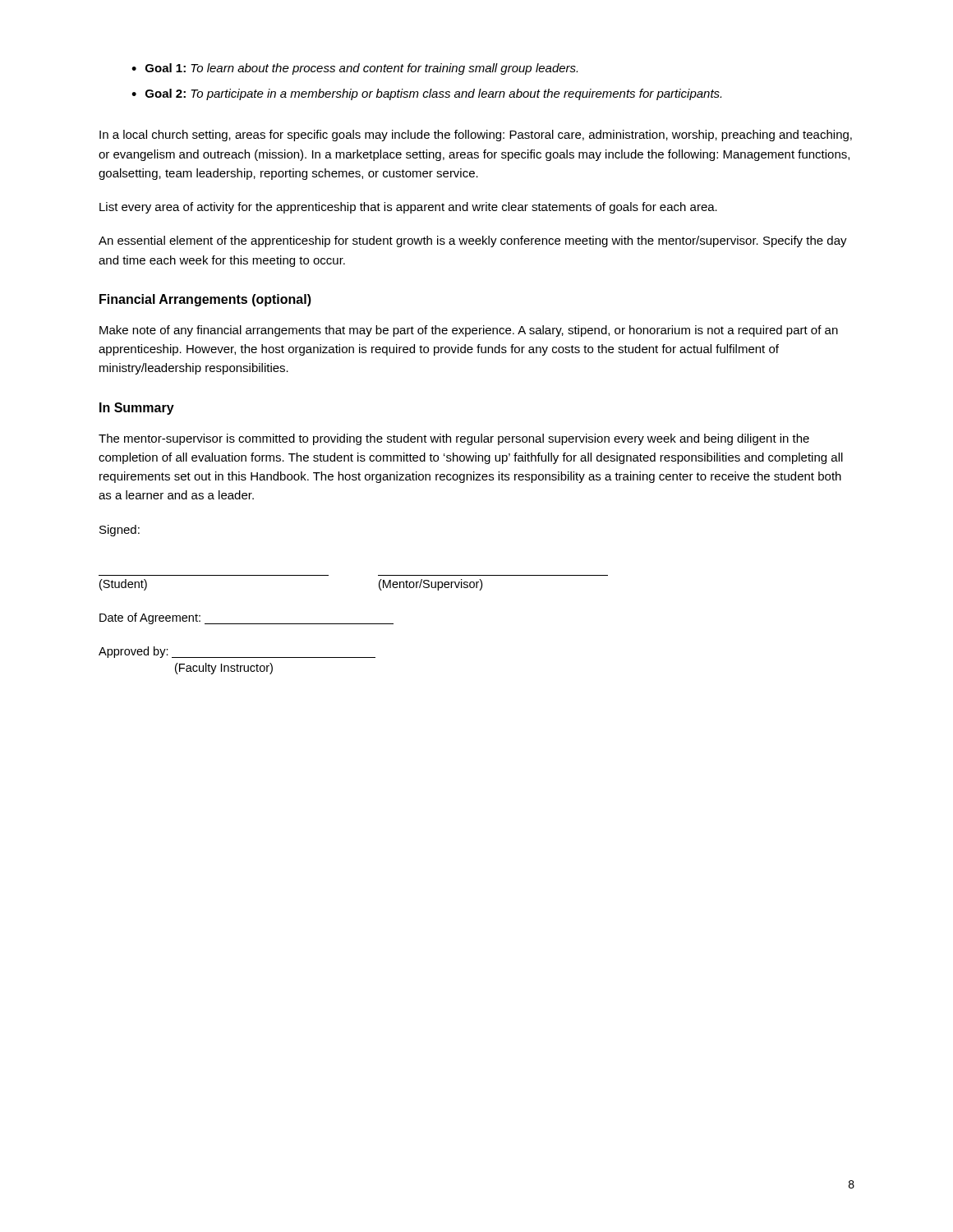Select the text block starting "(Faculty Instructor)"
The height and width of the screenshot is (1232, 953).
[224, 668]
